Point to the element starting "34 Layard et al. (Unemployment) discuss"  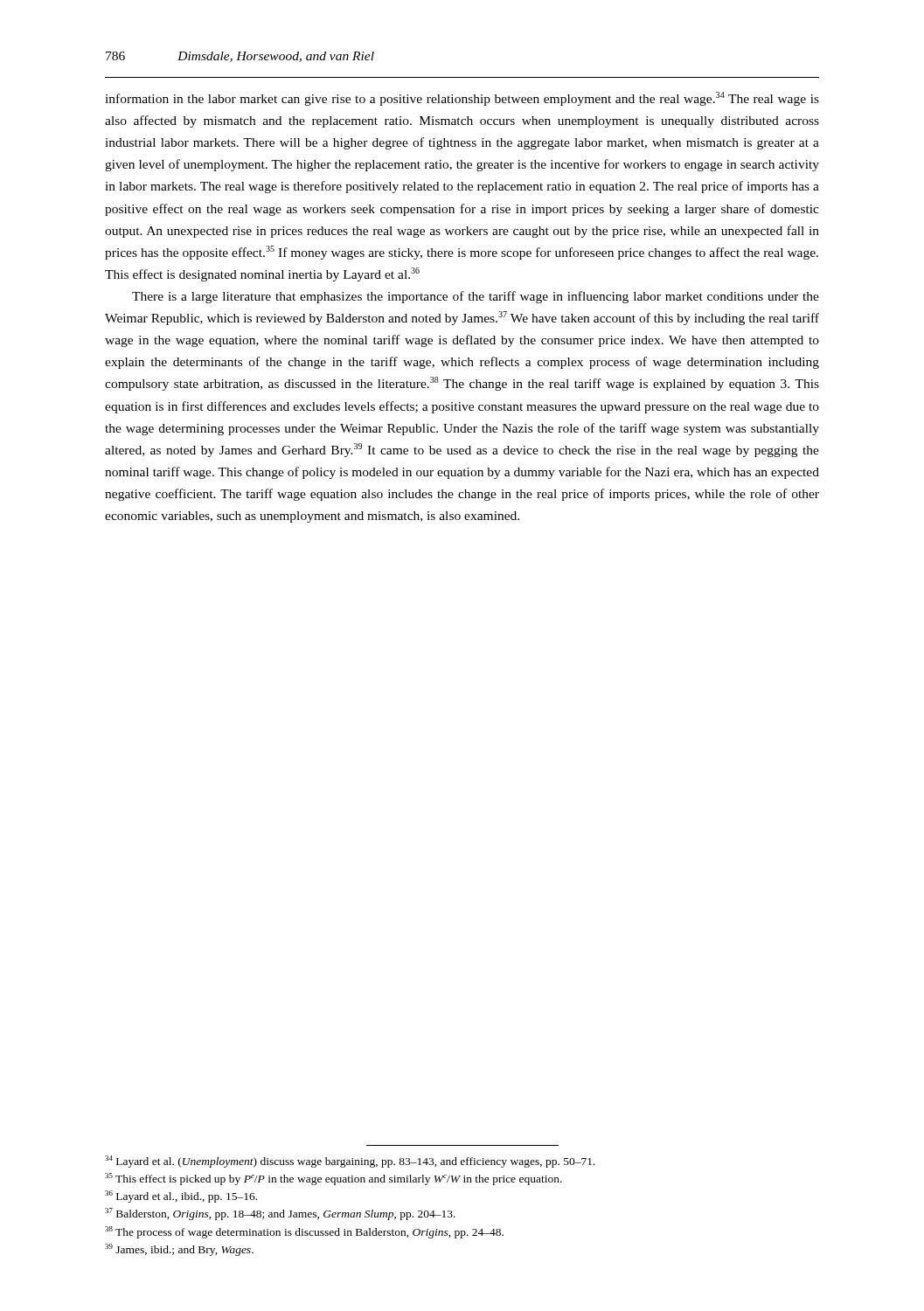[350, 1162]
